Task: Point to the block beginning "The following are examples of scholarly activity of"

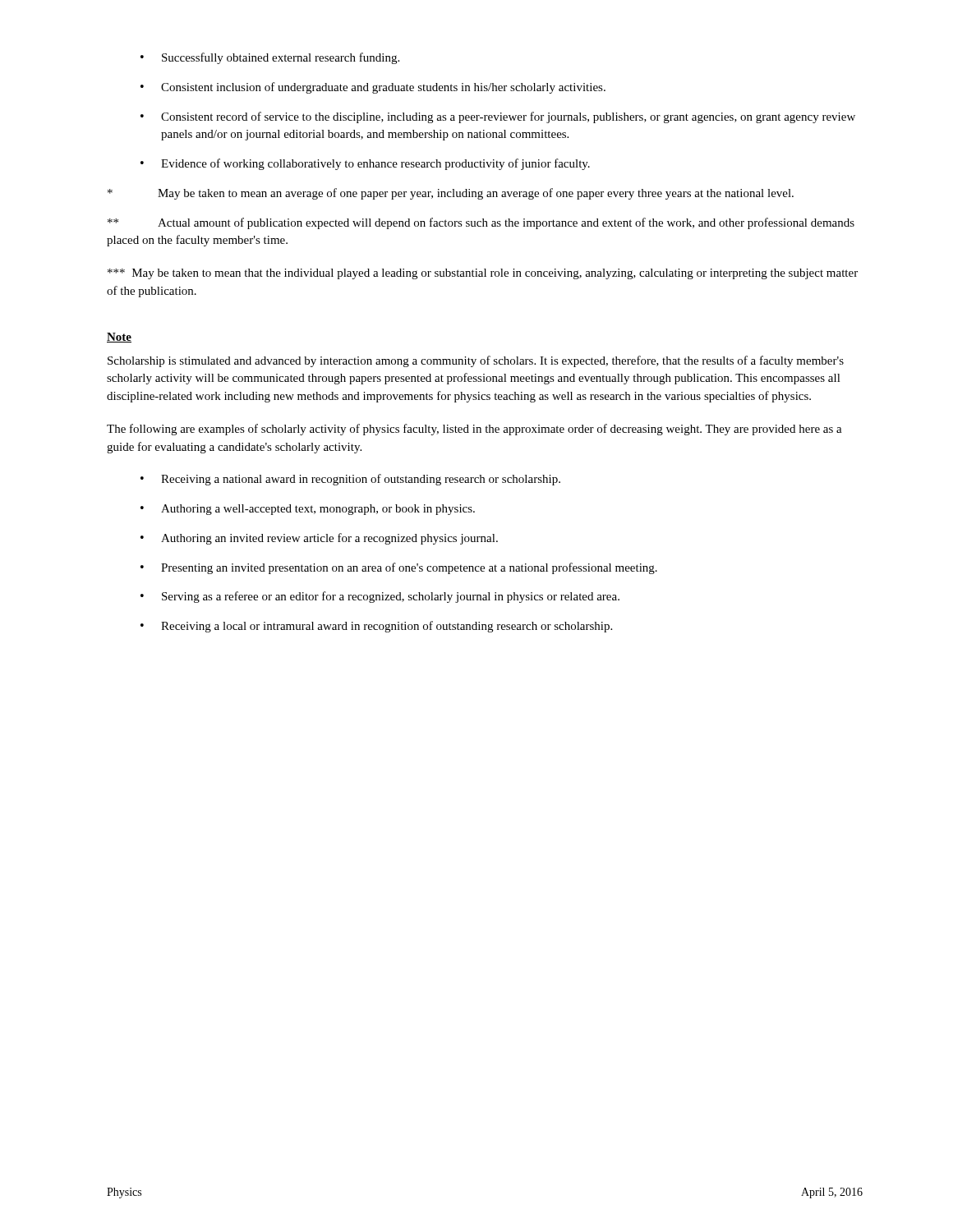Action: 474,437
